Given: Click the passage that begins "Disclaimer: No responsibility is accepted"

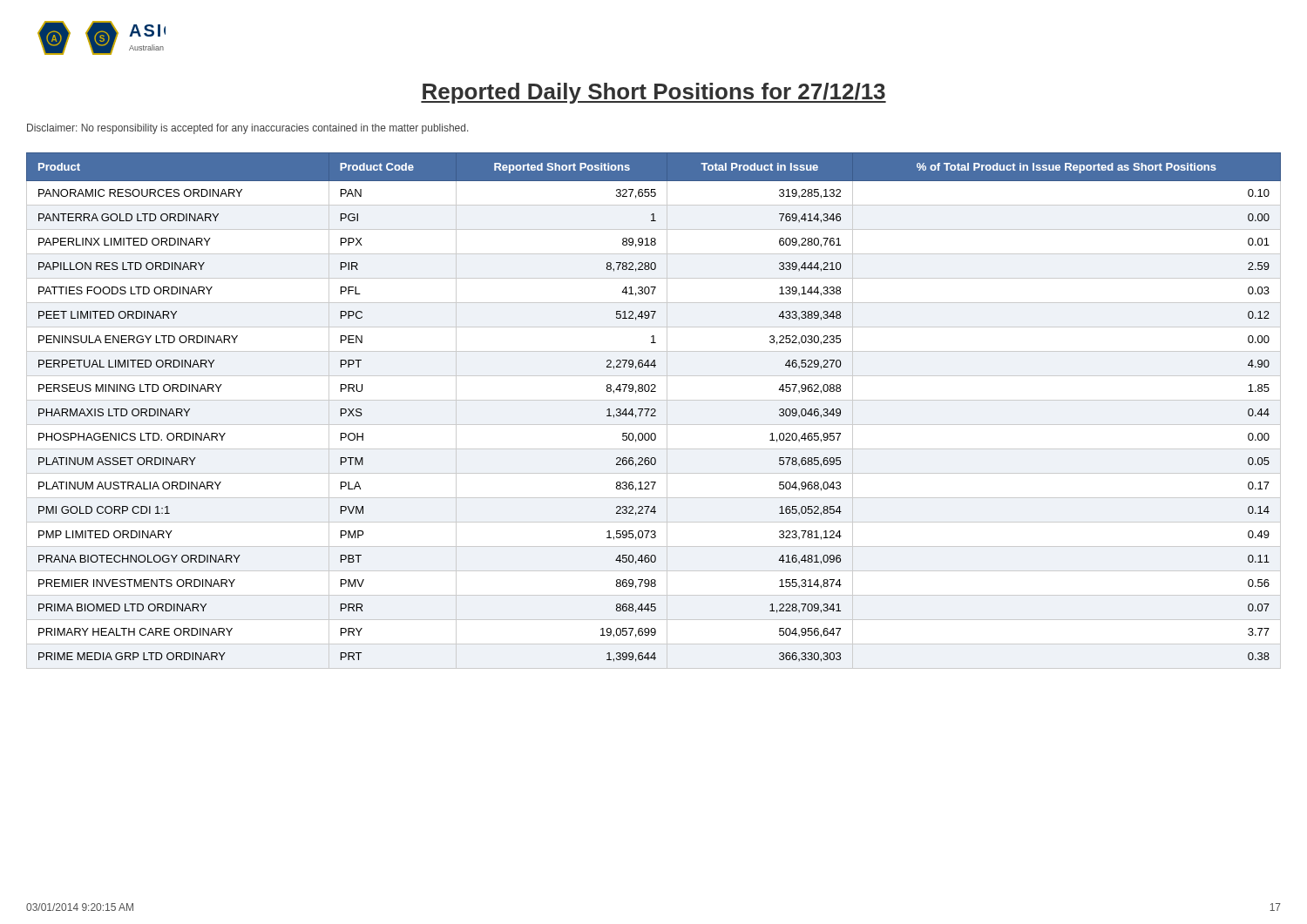Looking at the screenshot, I should [x=248, y=128].
